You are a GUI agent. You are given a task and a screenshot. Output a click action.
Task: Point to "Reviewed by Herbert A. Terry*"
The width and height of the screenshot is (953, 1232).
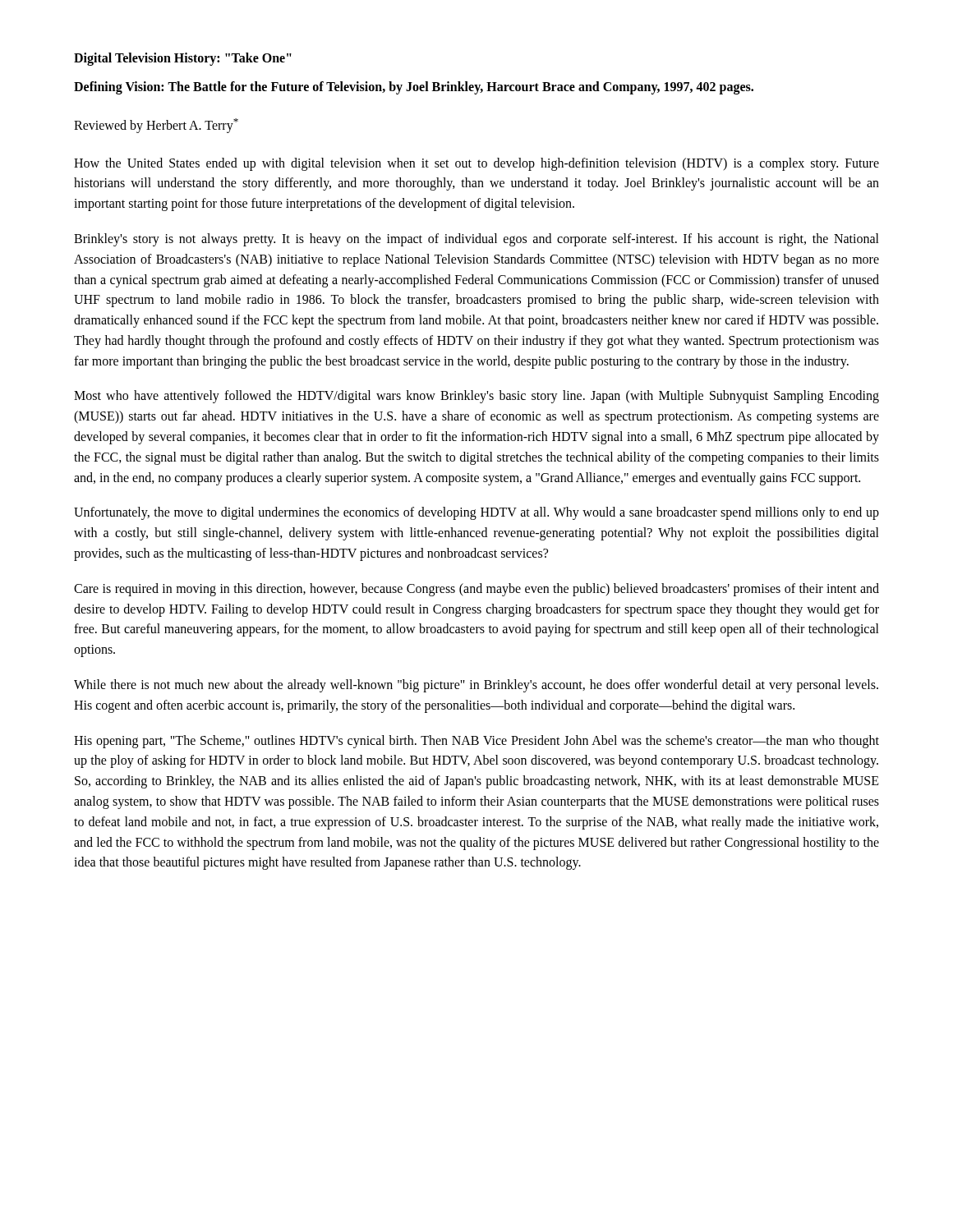pos(156,124)
